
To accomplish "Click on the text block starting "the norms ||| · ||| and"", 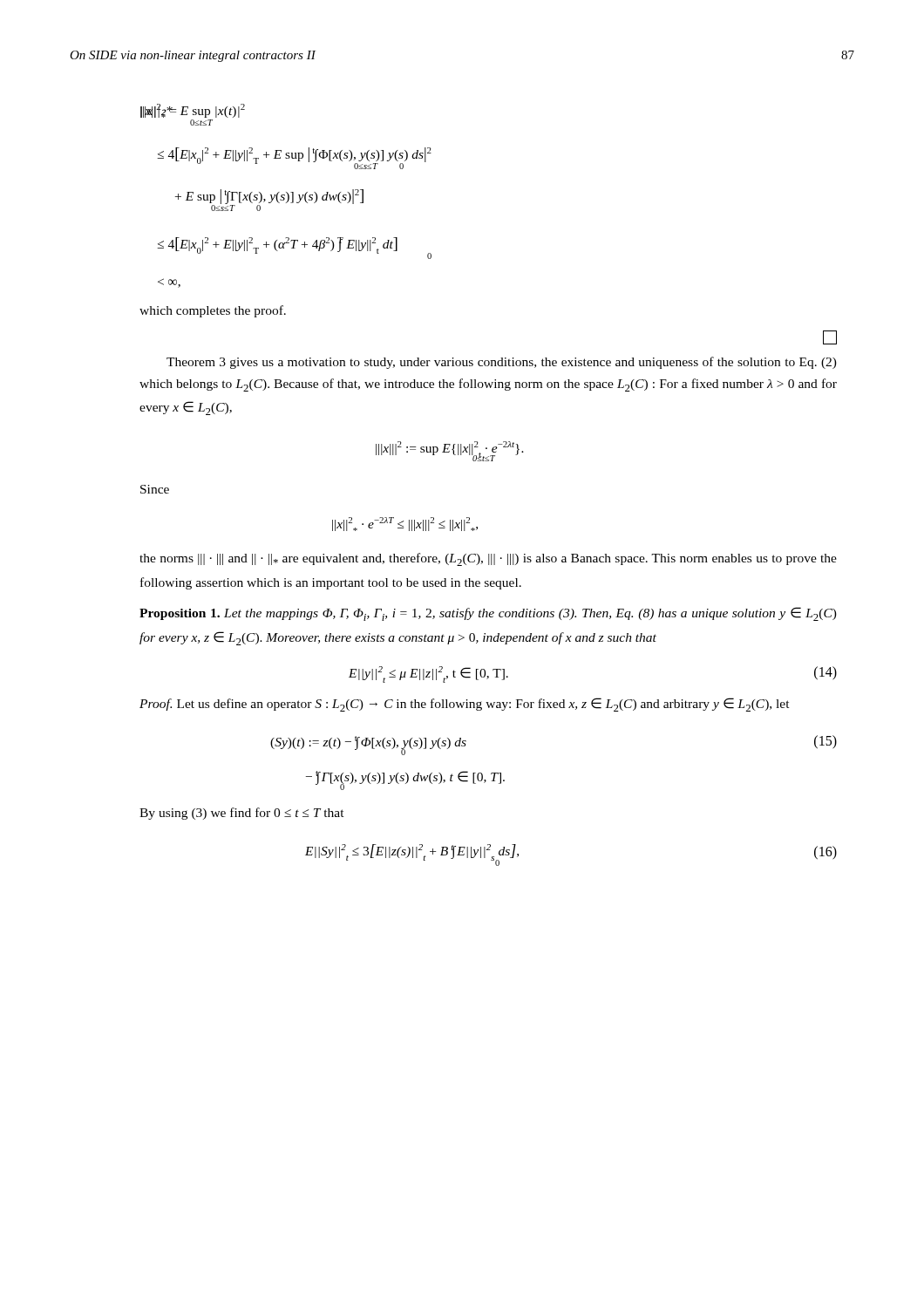I will click(x=488, y=570).
